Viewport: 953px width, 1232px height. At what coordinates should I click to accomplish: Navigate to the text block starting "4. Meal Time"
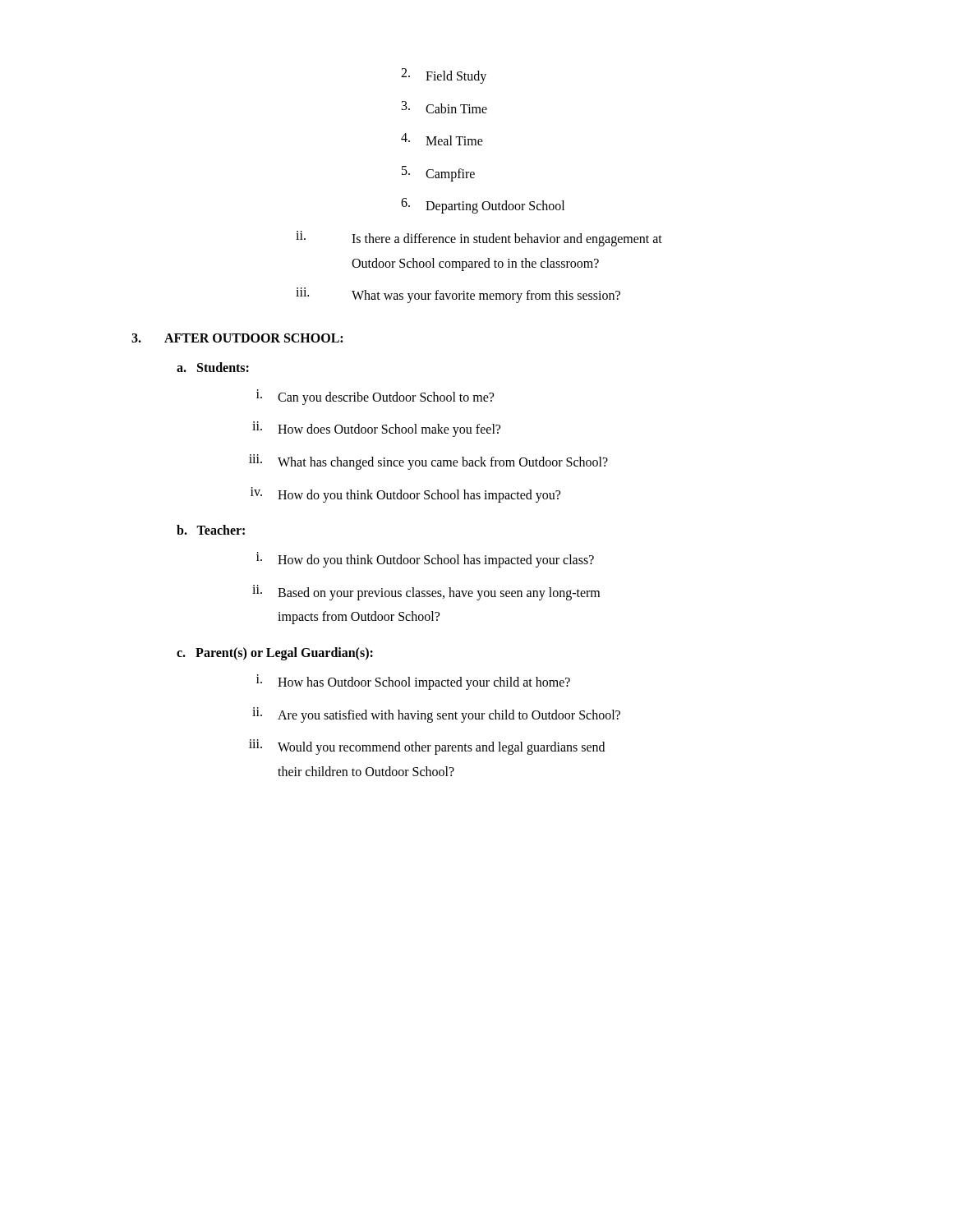442,139
